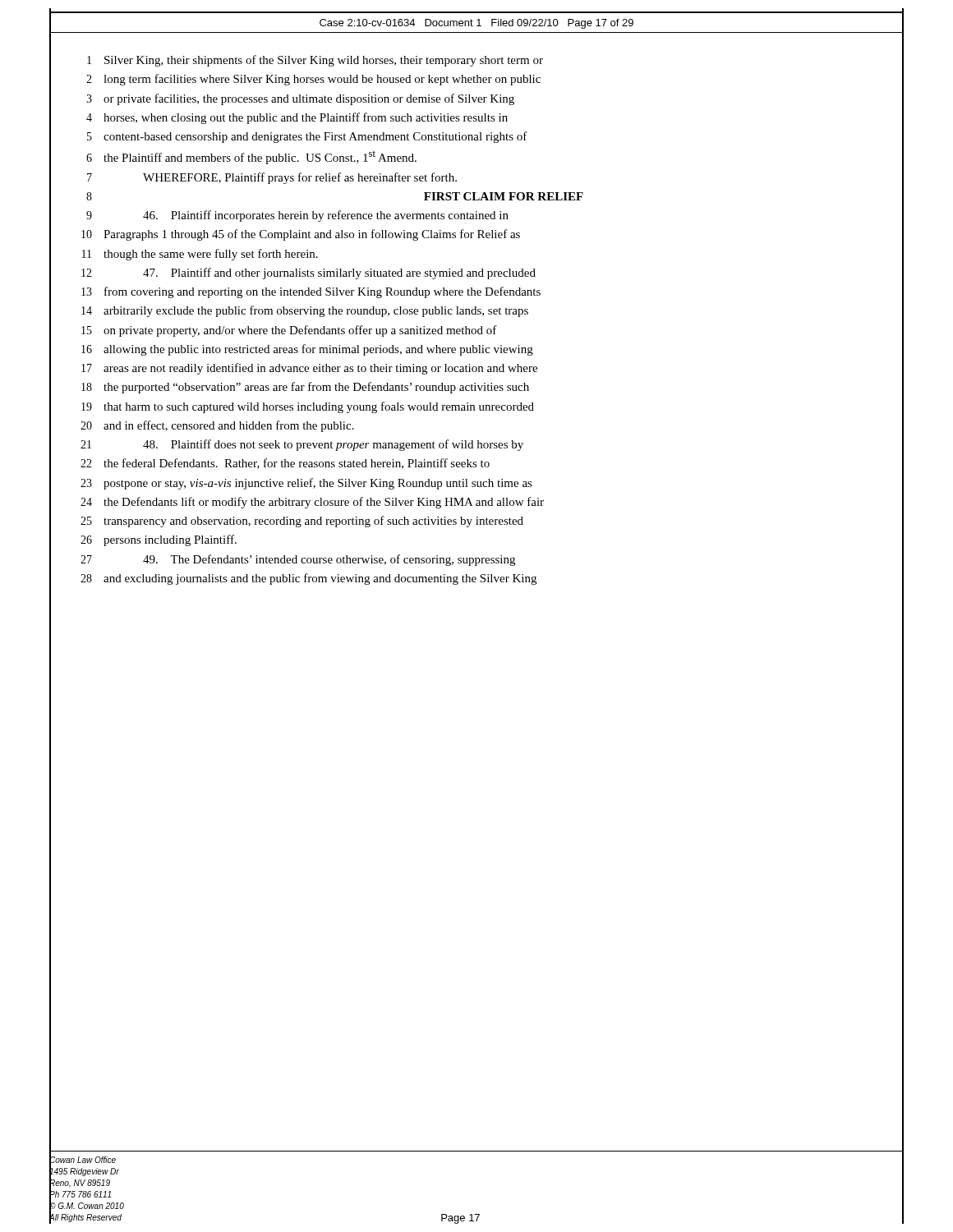Image resolution: width=953 pixels, height=1232 pixels.
Task: Point to the text starting "21 48. Plaintiff"
Action: click(476, 445)
